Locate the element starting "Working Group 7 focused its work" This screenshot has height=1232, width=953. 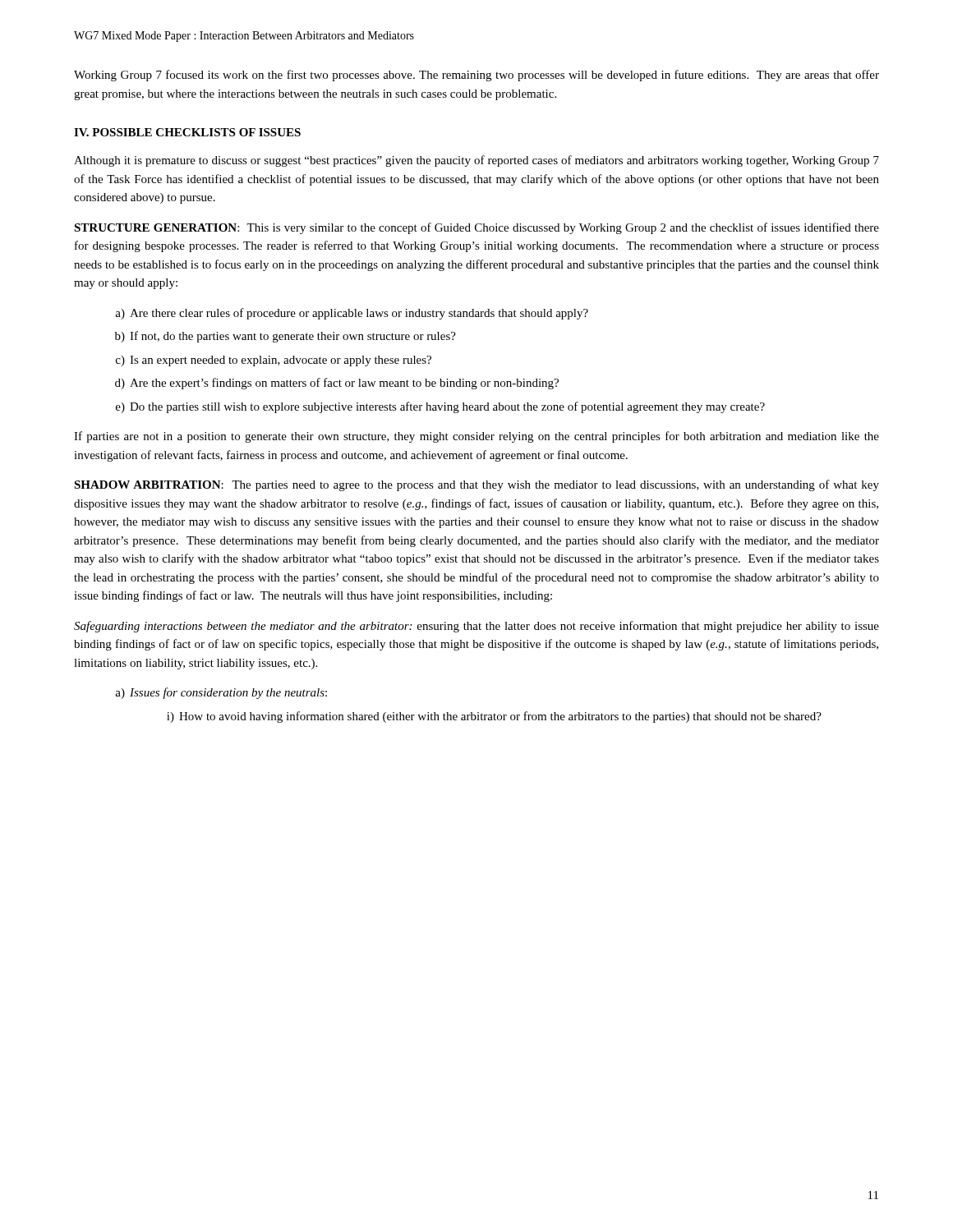(476, 84)
